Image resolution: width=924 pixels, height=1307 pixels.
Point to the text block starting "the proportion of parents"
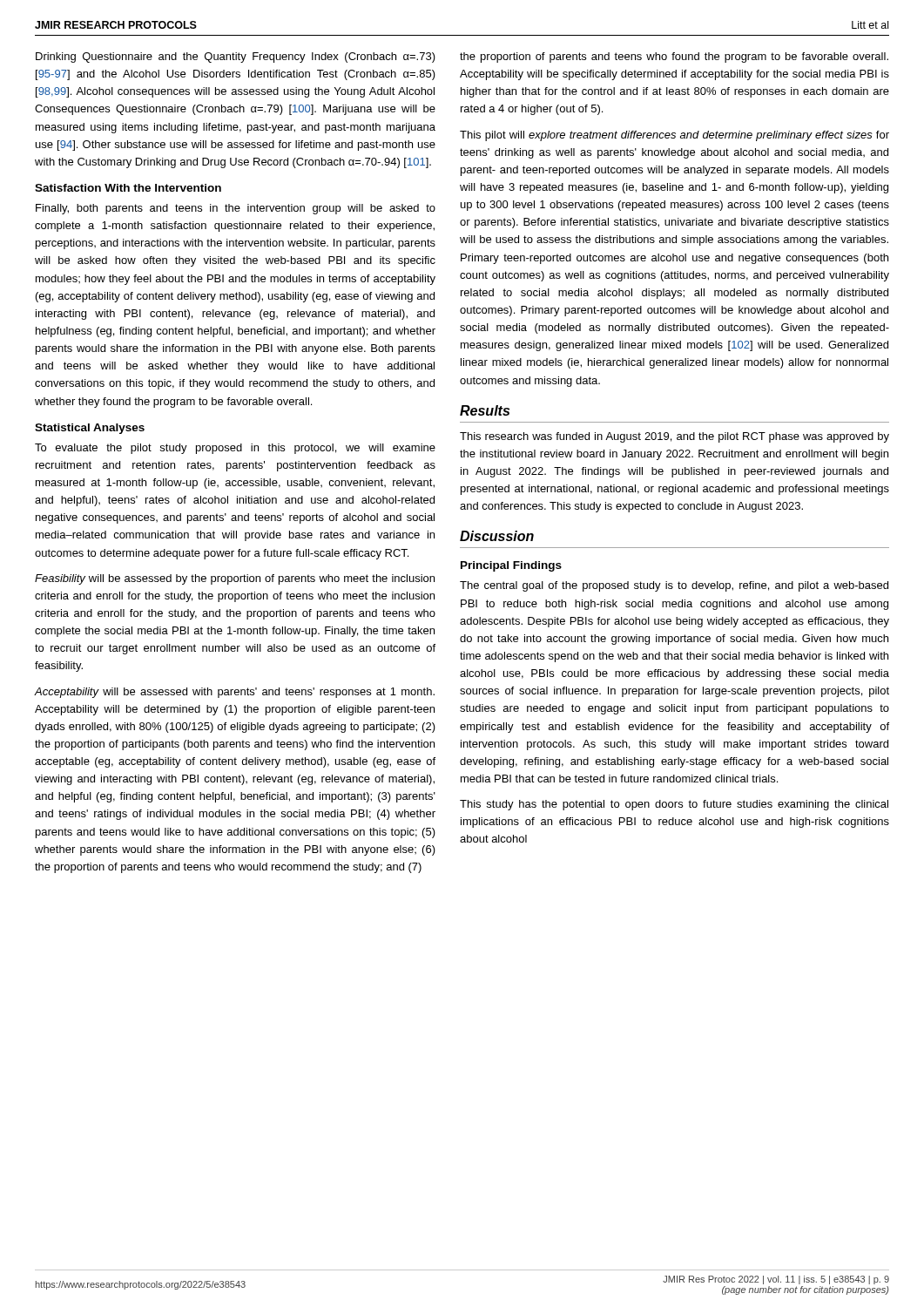pos(674,83)
